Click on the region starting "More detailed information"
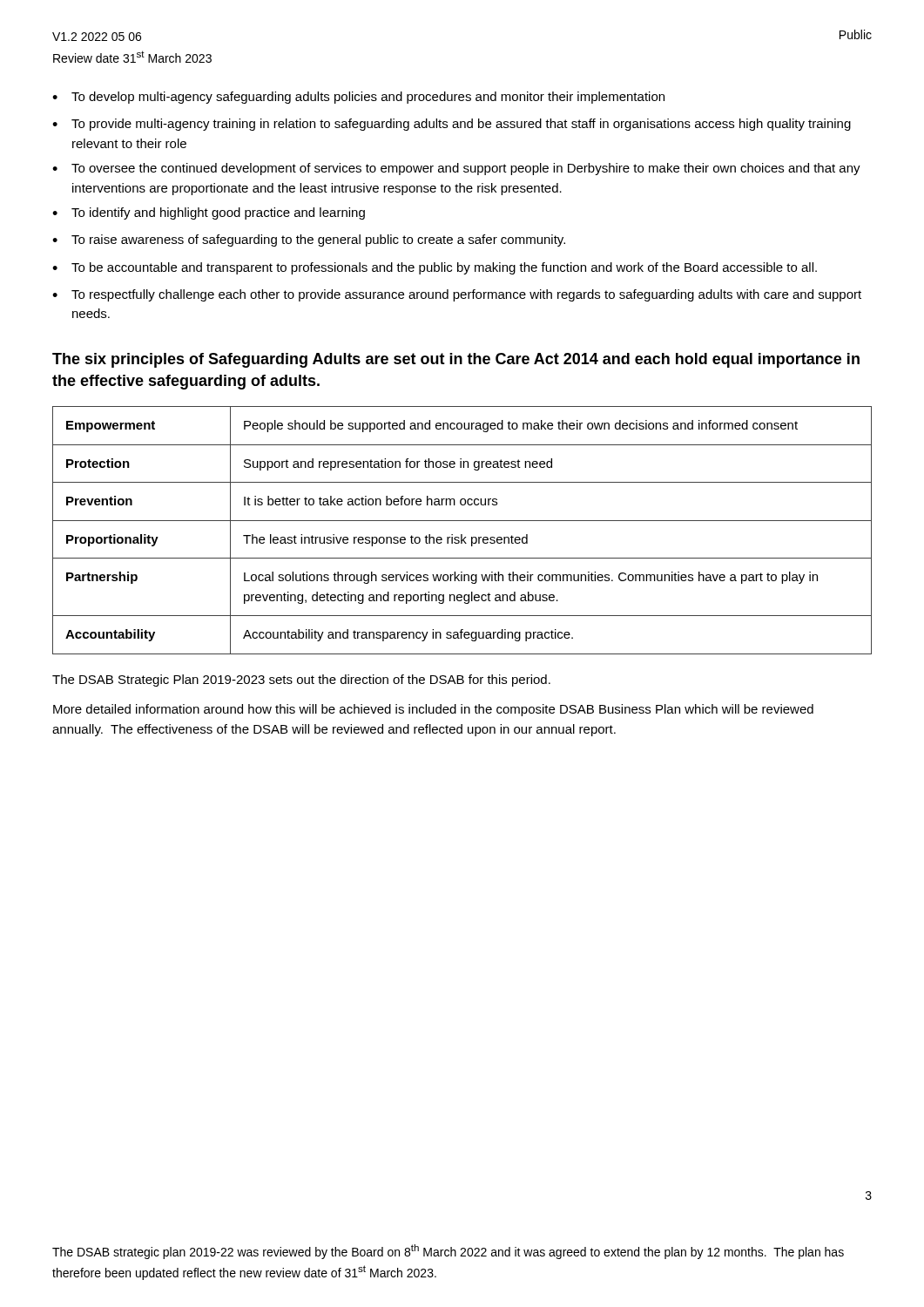This screenshot has width=924, height=1307. [433, 719]
